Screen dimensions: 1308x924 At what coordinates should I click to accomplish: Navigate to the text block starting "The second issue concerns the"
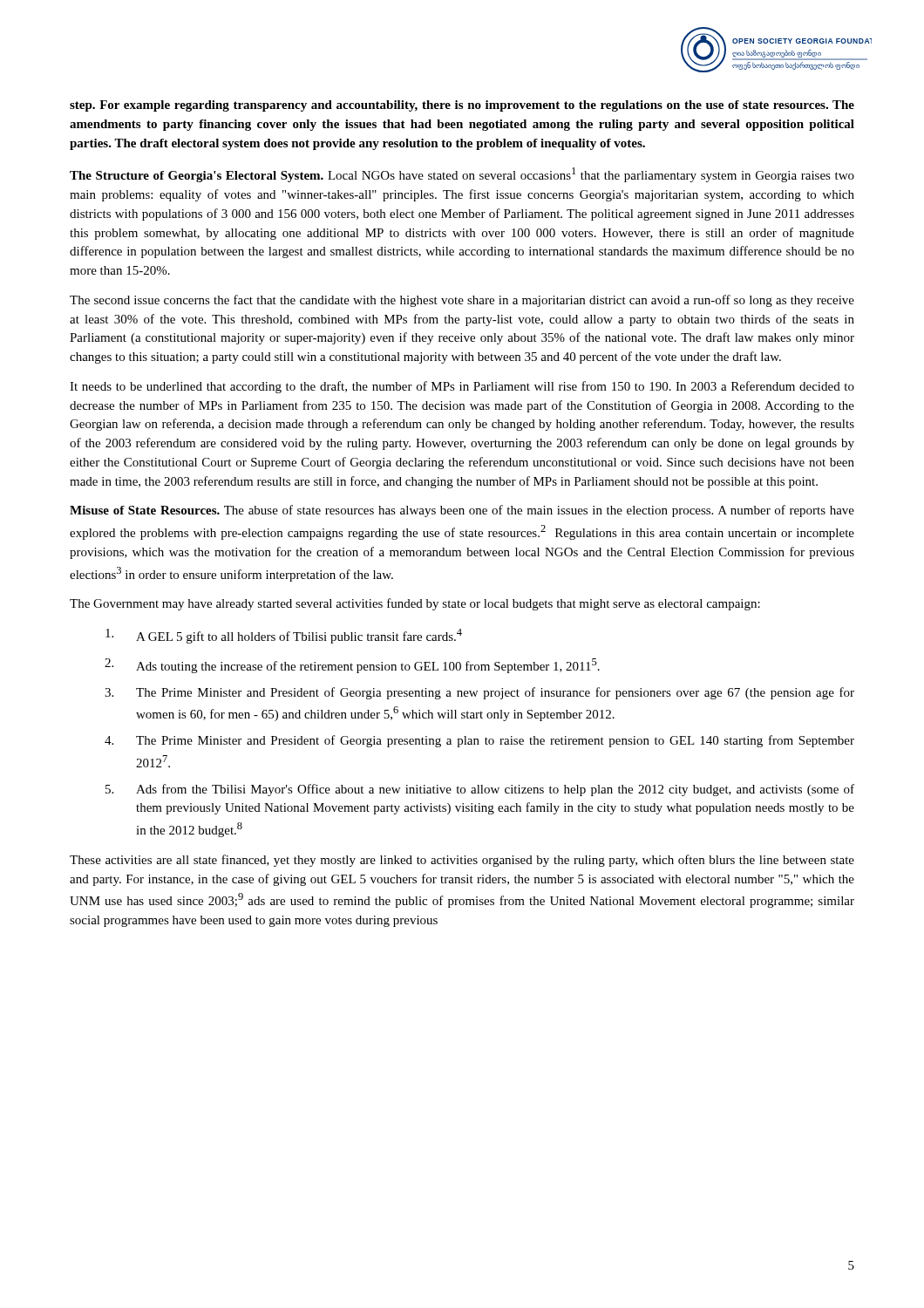coord(462,329)
